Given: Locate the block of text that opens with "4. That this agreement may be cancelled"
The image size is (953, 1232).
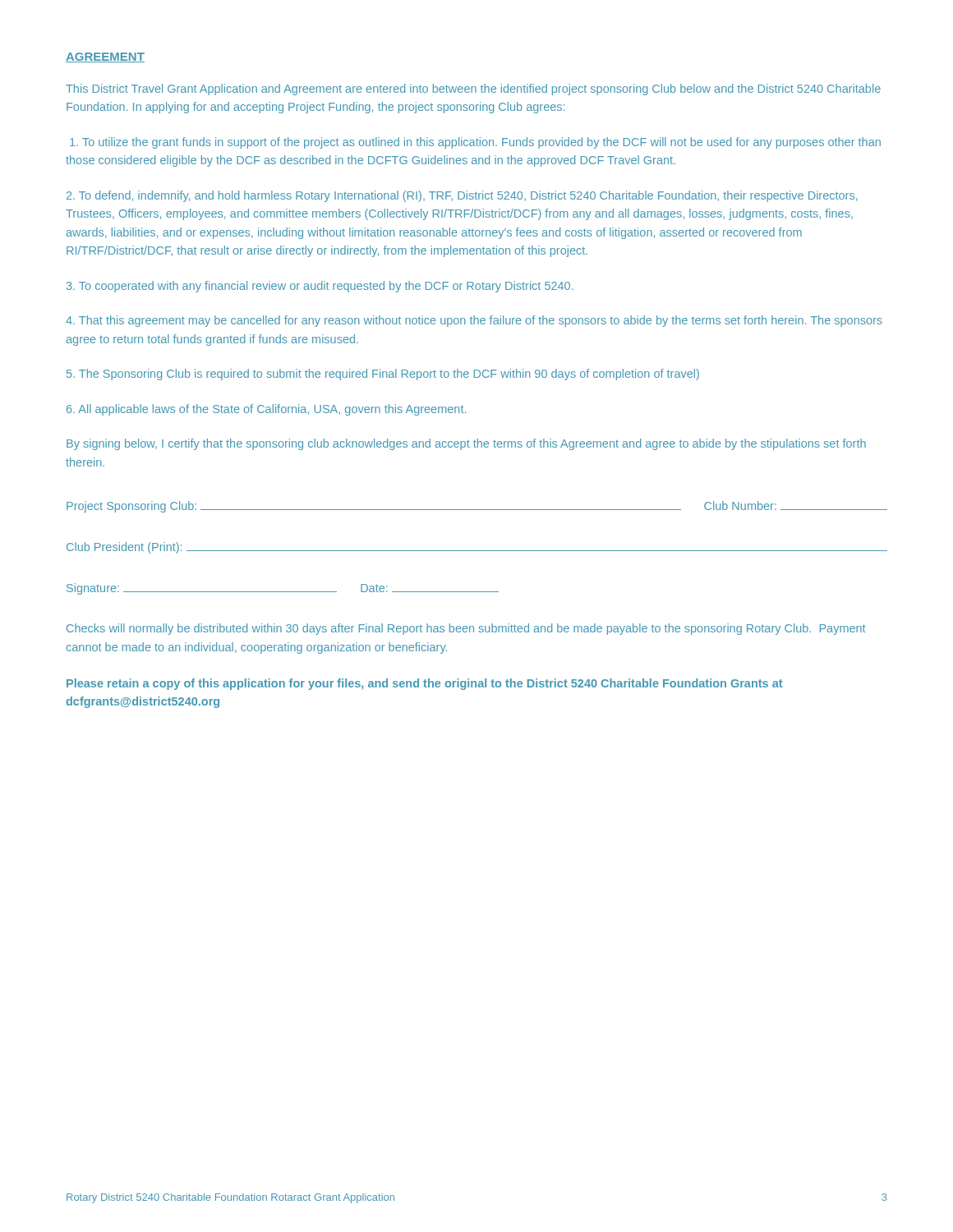Looking at the screenshot, I should click(474, 330).
